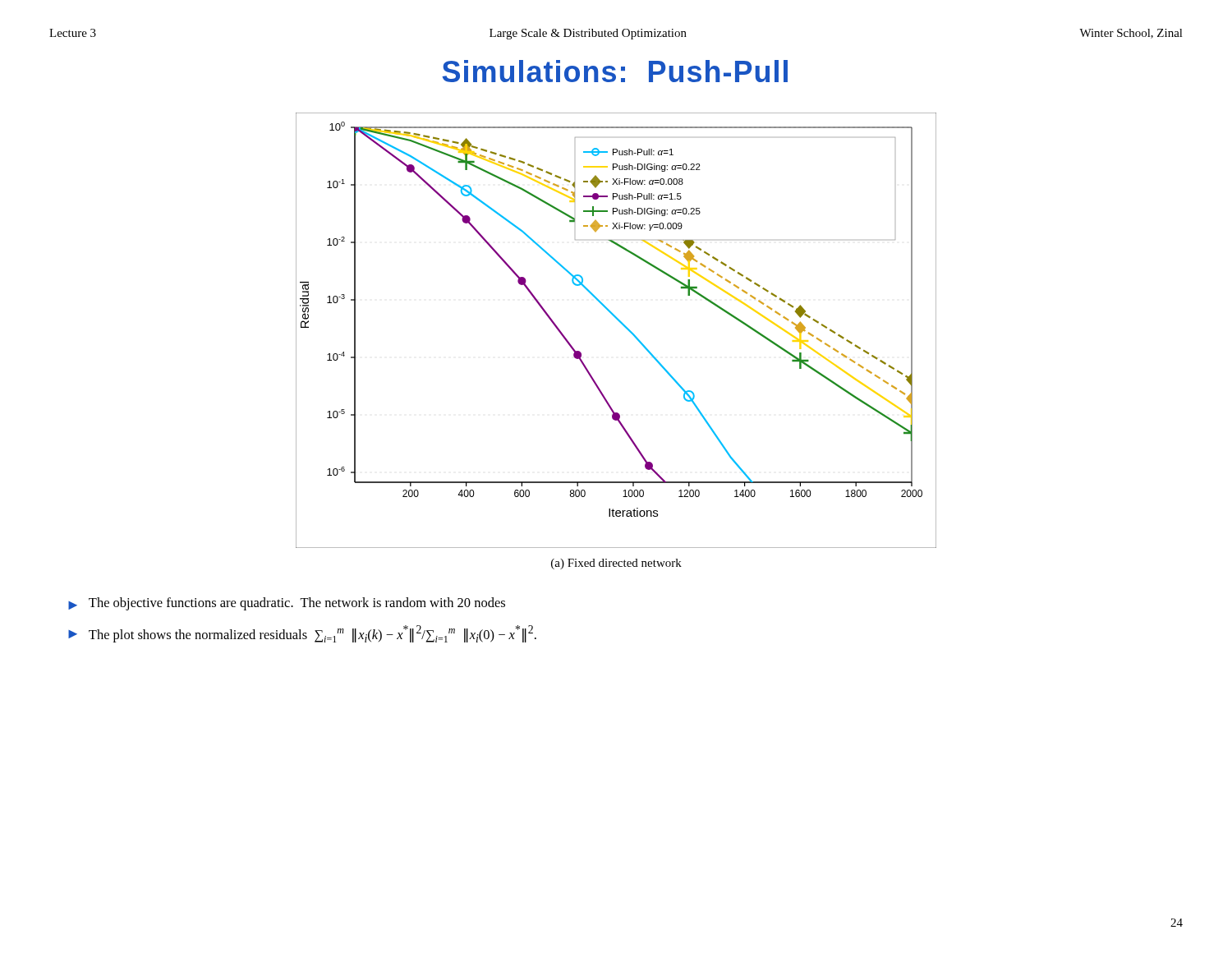Find "(a) Fixed directed network" on this page

616,563
